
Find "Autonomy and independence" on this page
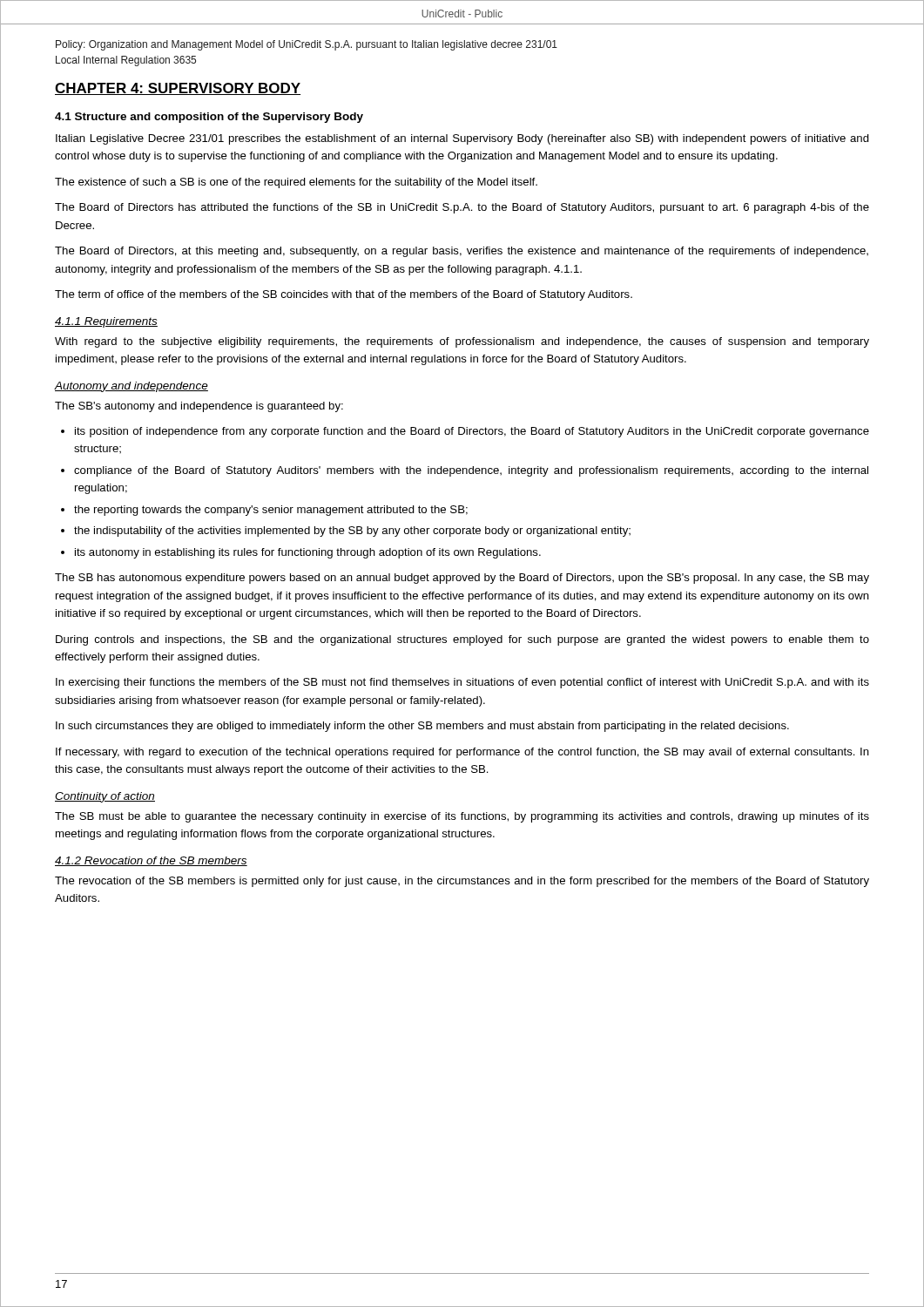coord(131,385)
